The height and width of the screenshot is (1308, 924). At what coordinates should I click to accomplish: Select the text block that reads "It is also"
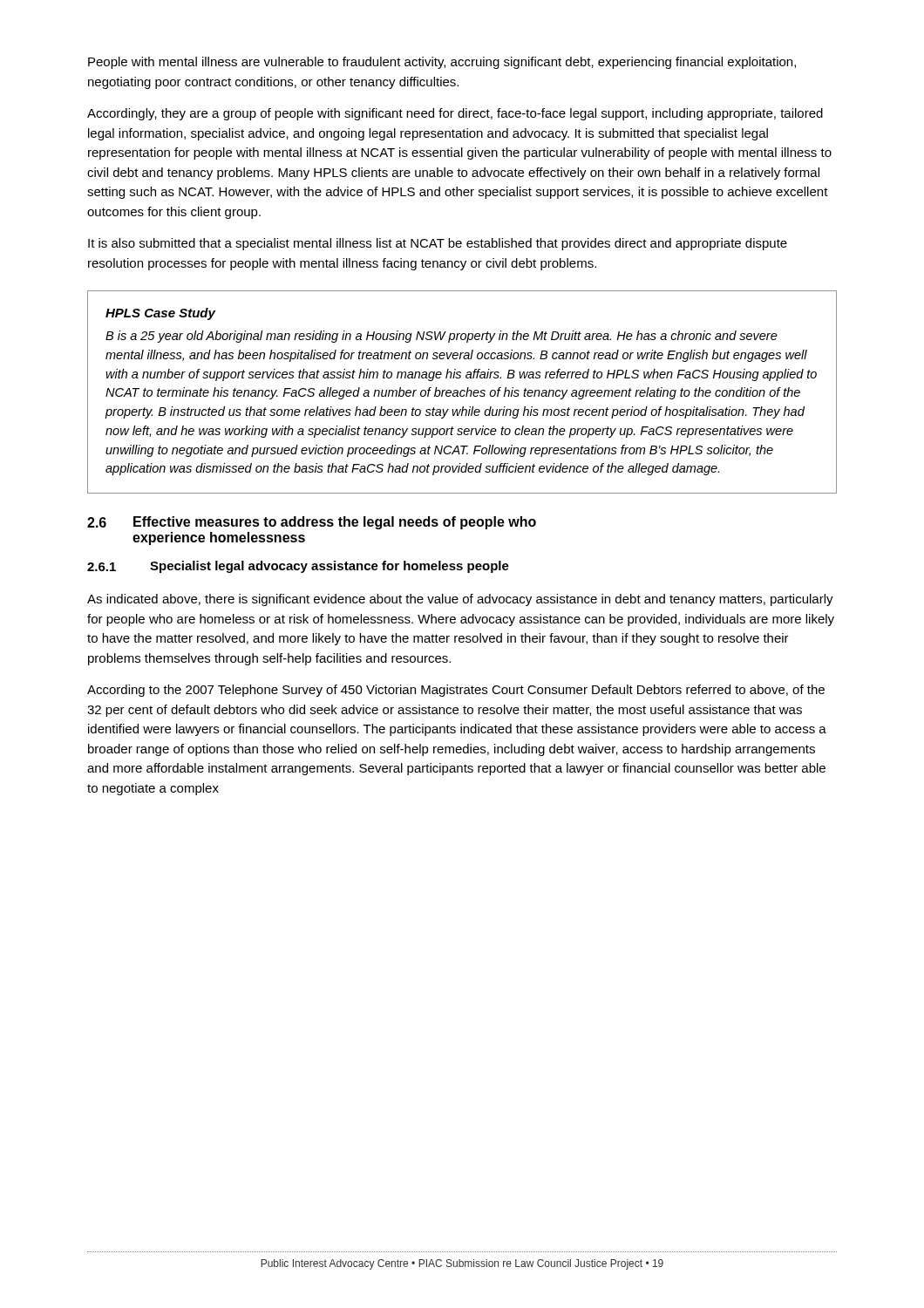[x=437, y=253]
